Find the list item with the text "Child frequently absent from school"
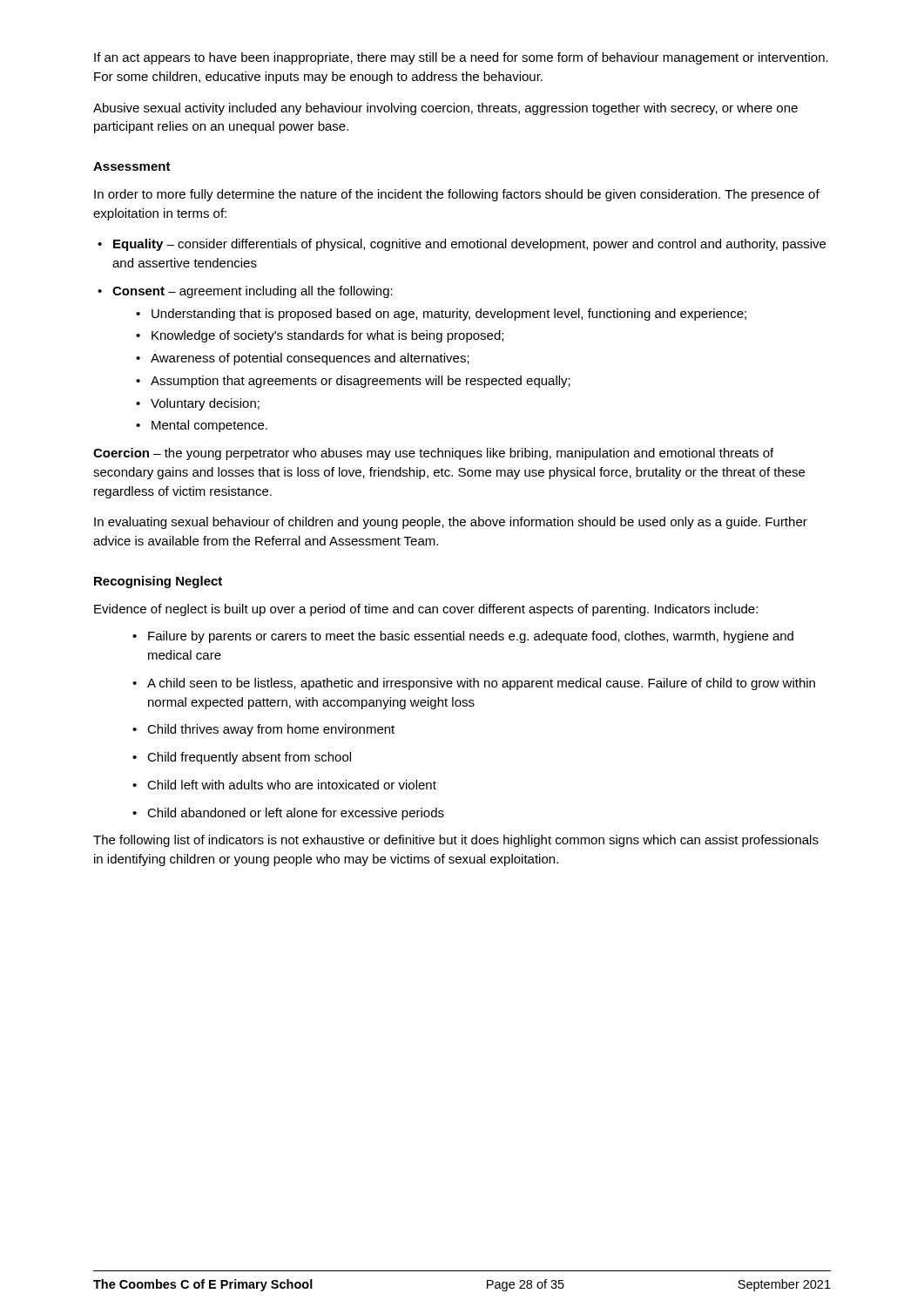This screenshot has height=1307, width=924. point(242,758)
